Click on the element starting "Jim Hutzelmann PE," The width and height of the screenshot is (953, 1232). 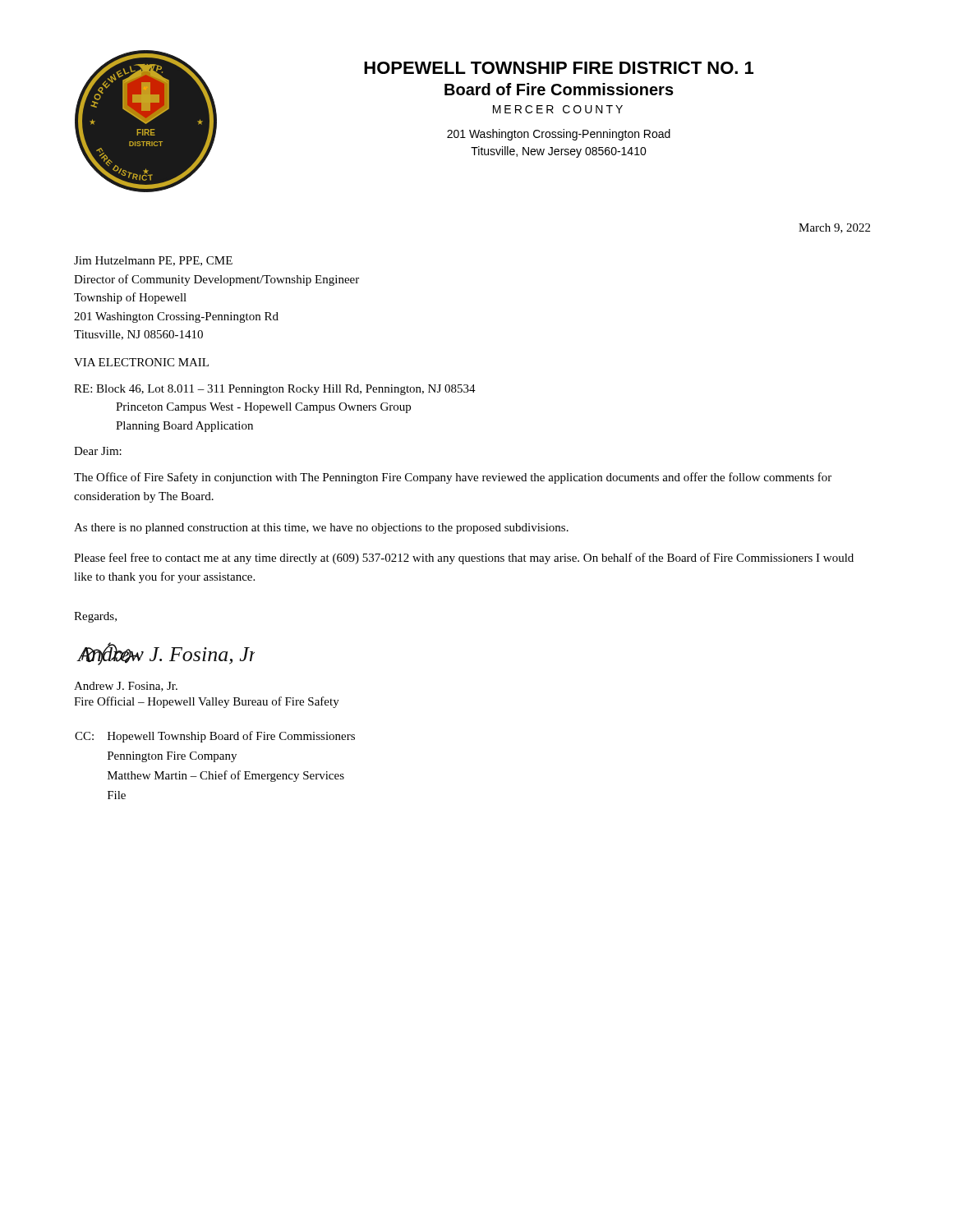coord(153,261)
